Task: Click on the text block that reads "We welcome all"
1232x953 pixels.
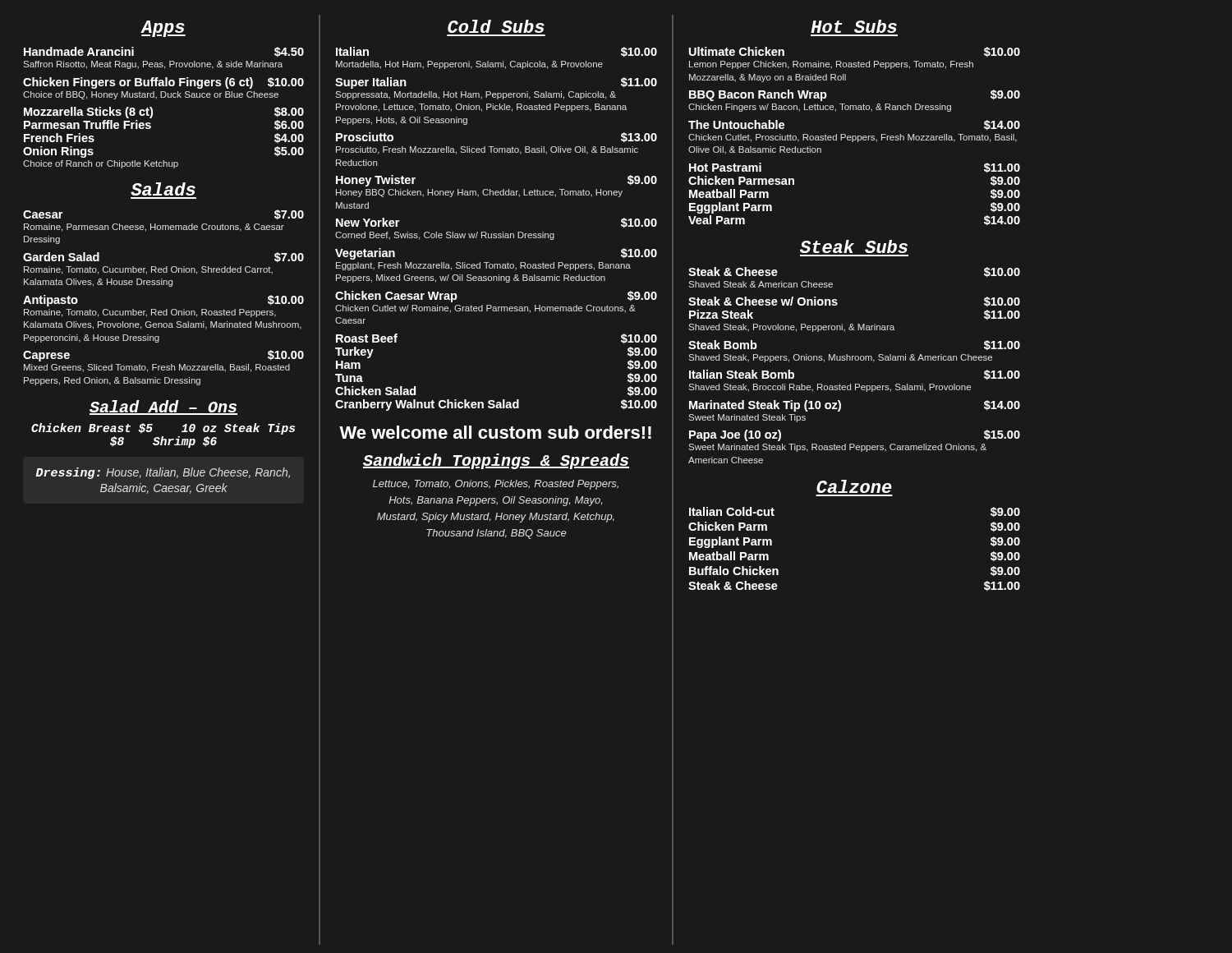Action: click(x=496, y=432)
